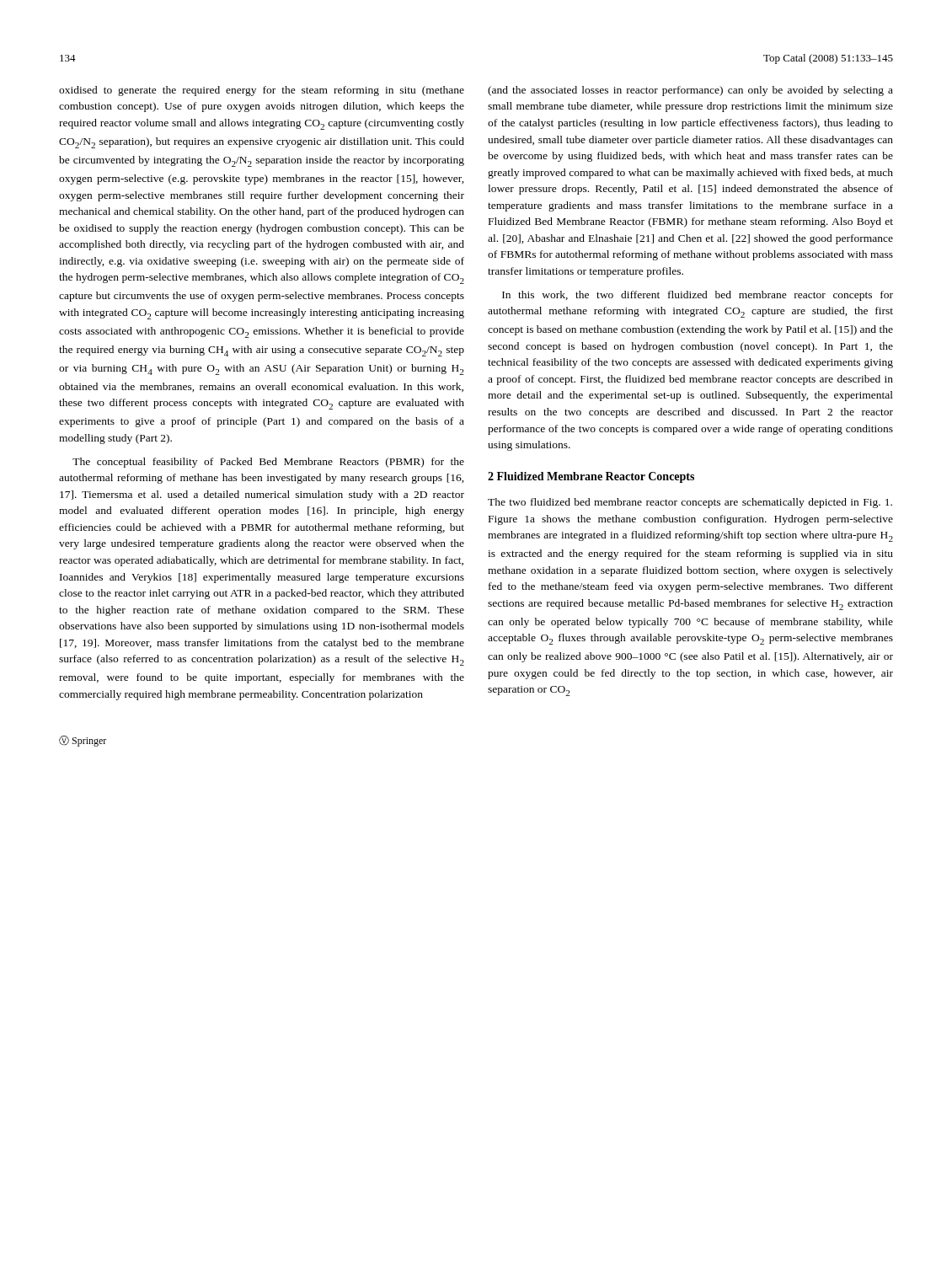Screen dimensions: 1264x952
Task: Find the text block that reads "oxidised to generate"
Action: point(262,264)
